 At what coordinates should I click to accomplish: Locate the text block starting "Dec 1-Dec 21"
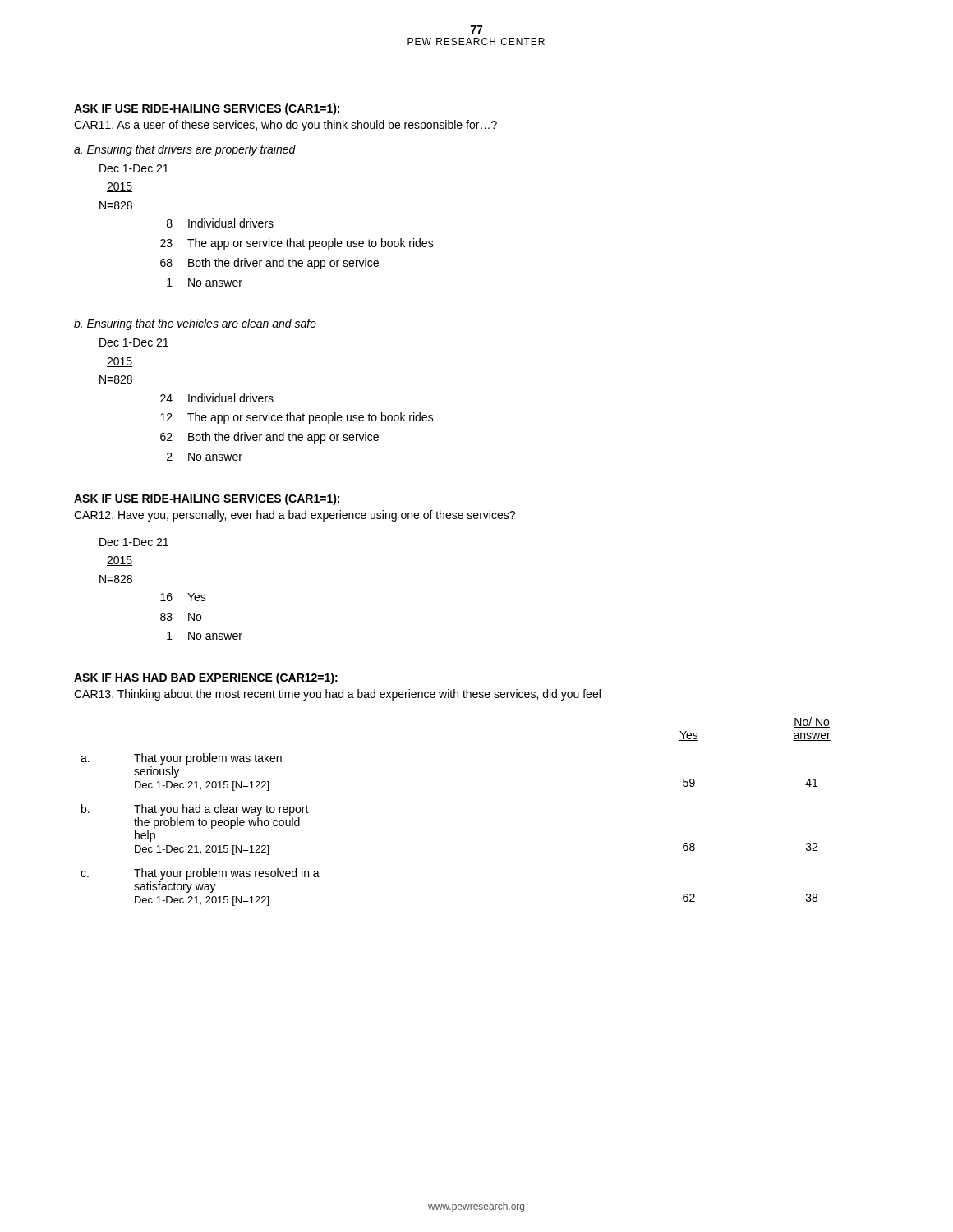point(134,542)
